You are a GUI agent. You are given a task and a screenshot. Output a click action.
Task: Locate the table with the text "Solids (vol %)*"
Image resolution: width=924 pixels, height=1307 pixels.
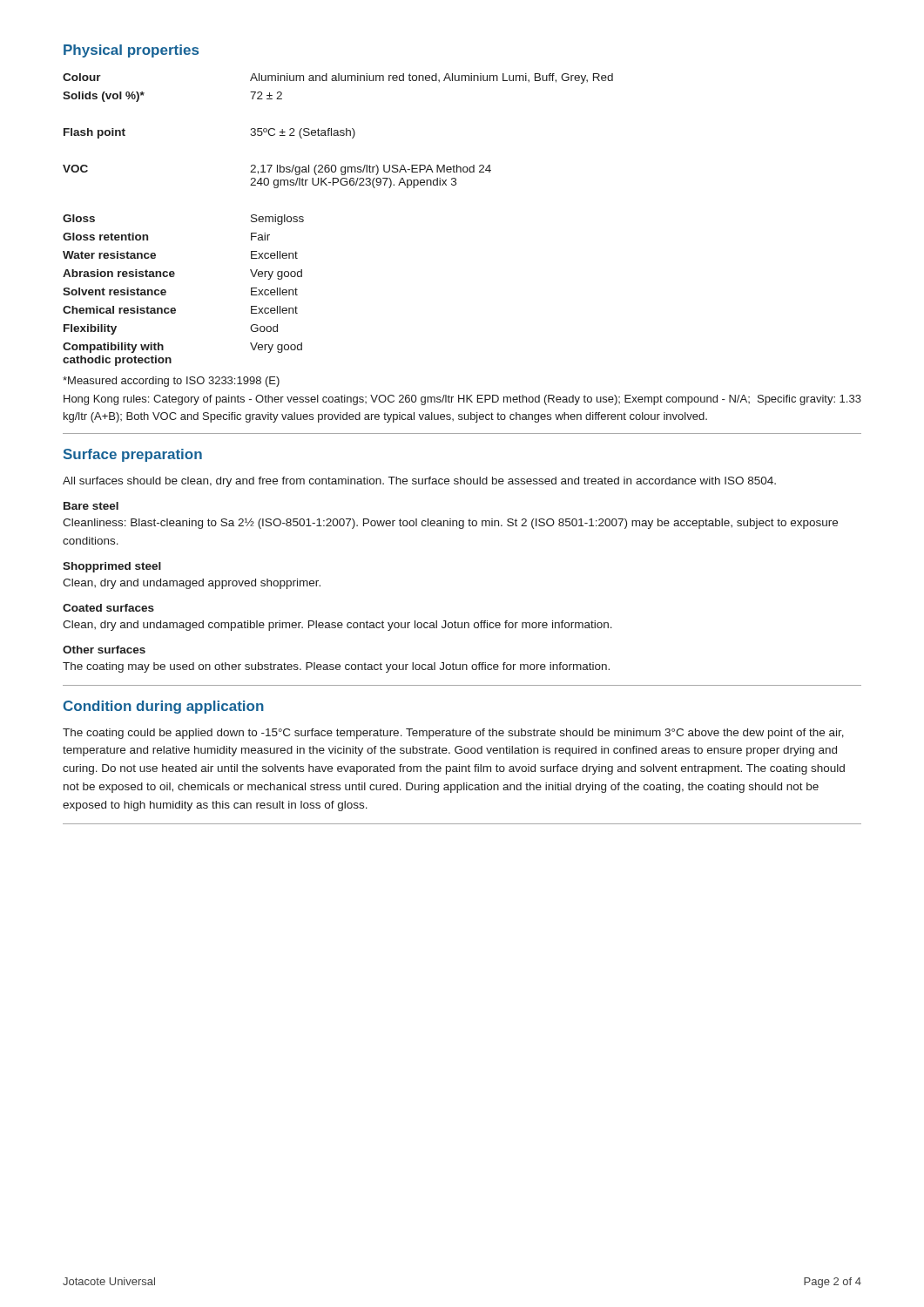tap(462, 218)
